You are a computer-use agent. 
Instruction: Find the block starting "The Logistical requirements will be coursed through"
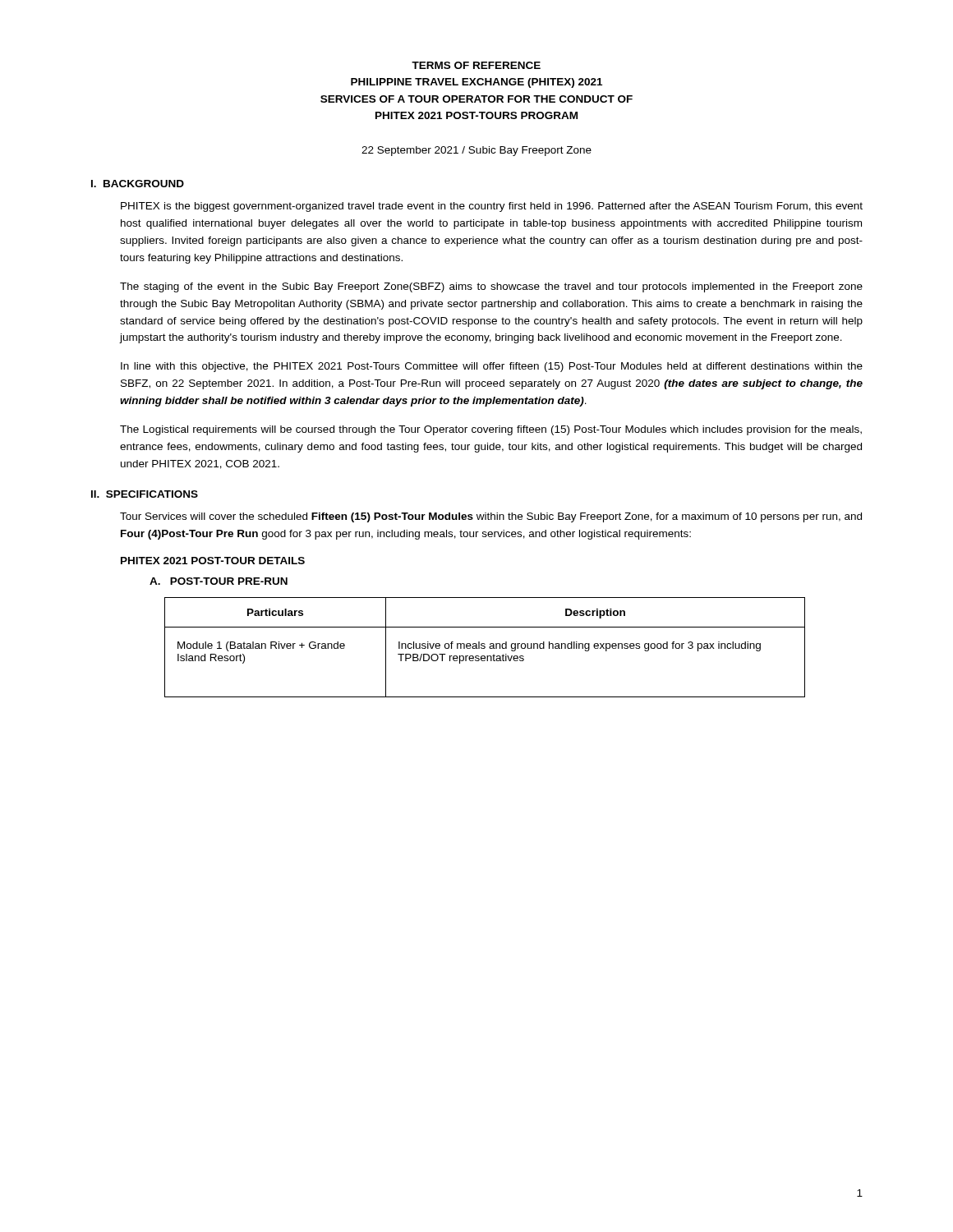(491, 446)
